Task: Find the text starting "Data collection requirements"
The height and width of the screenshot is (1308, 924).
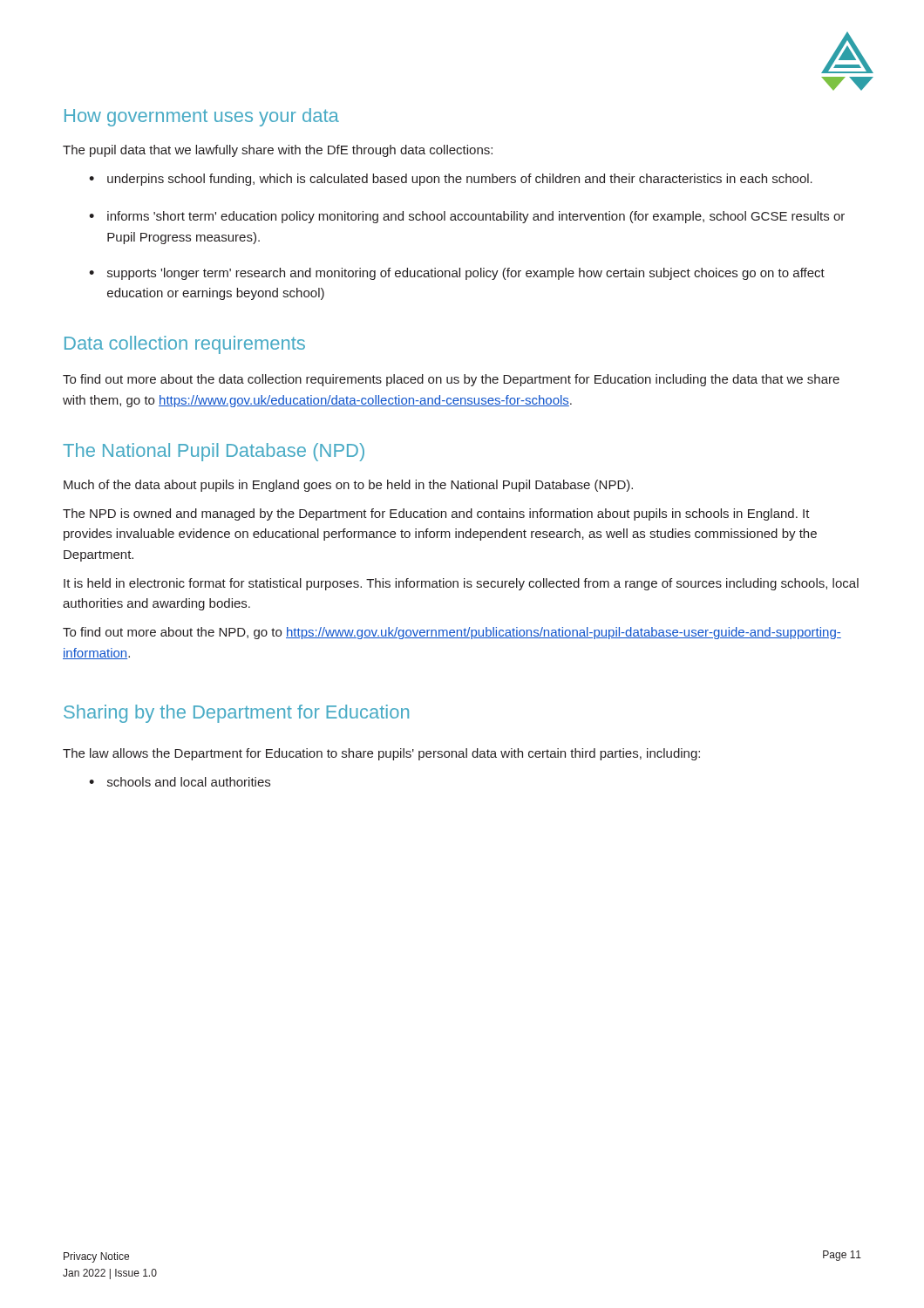Action: click(185, 345)
